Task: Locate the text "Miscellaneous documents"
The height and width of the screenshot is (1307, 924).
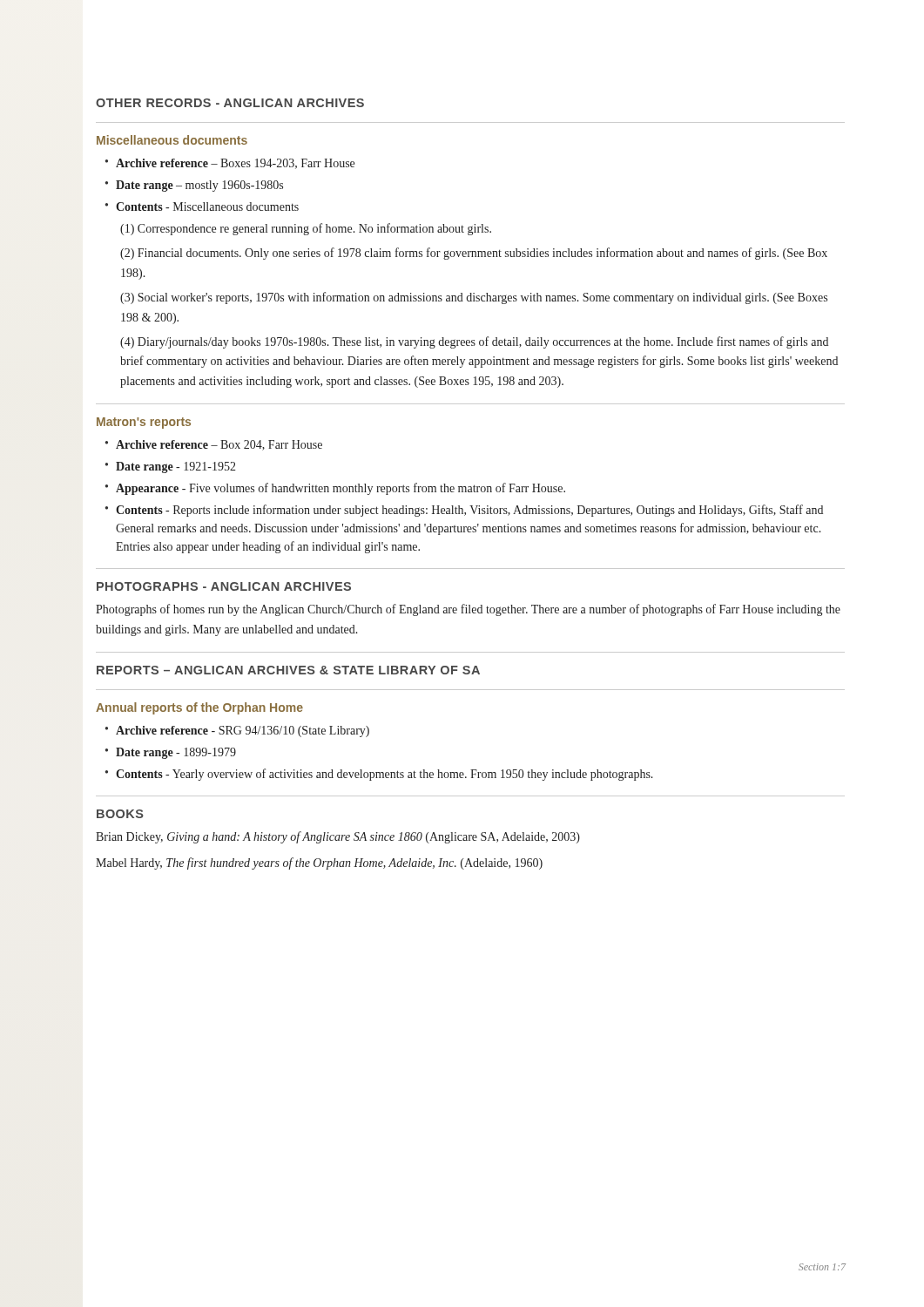Action: coord(172,140)
